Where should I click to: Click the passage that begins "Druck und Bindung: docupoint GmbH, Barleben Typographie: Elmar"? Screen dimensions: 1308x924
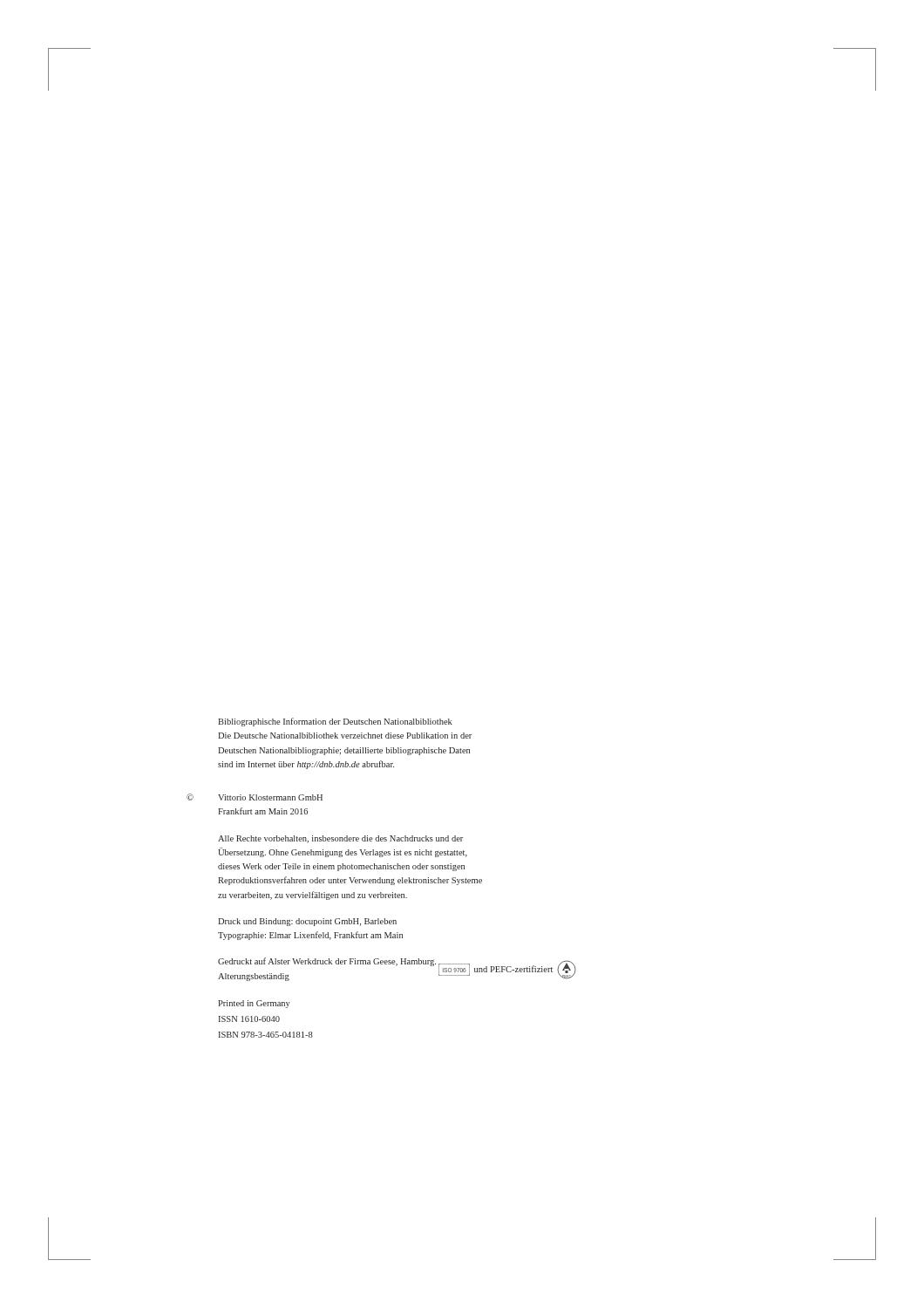pos(311,928)
